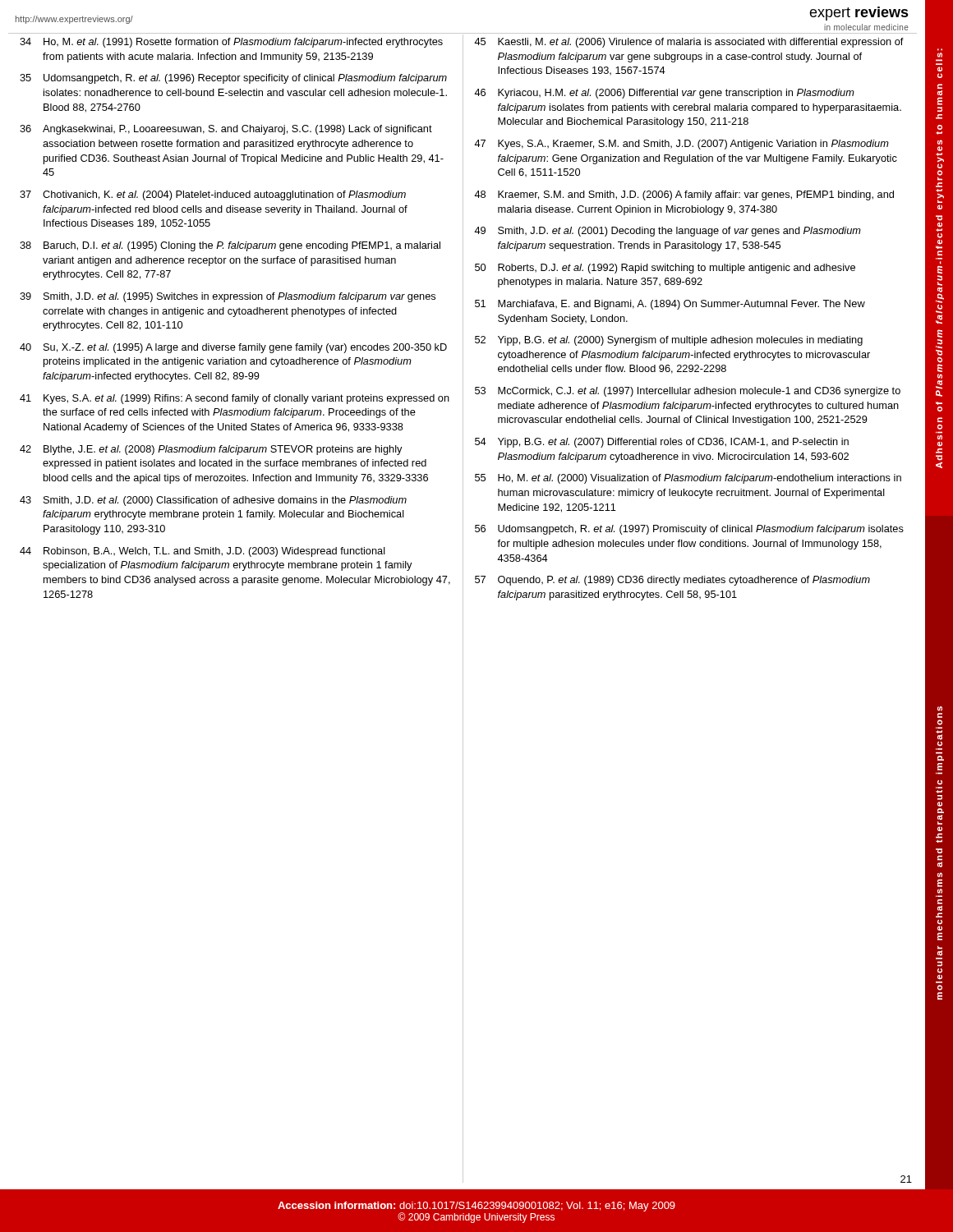The width and height of the screenshot is (953, 1232).
Task: Select the text block starting "Adhesion of Plasmodium"
Action: point(939,258)
